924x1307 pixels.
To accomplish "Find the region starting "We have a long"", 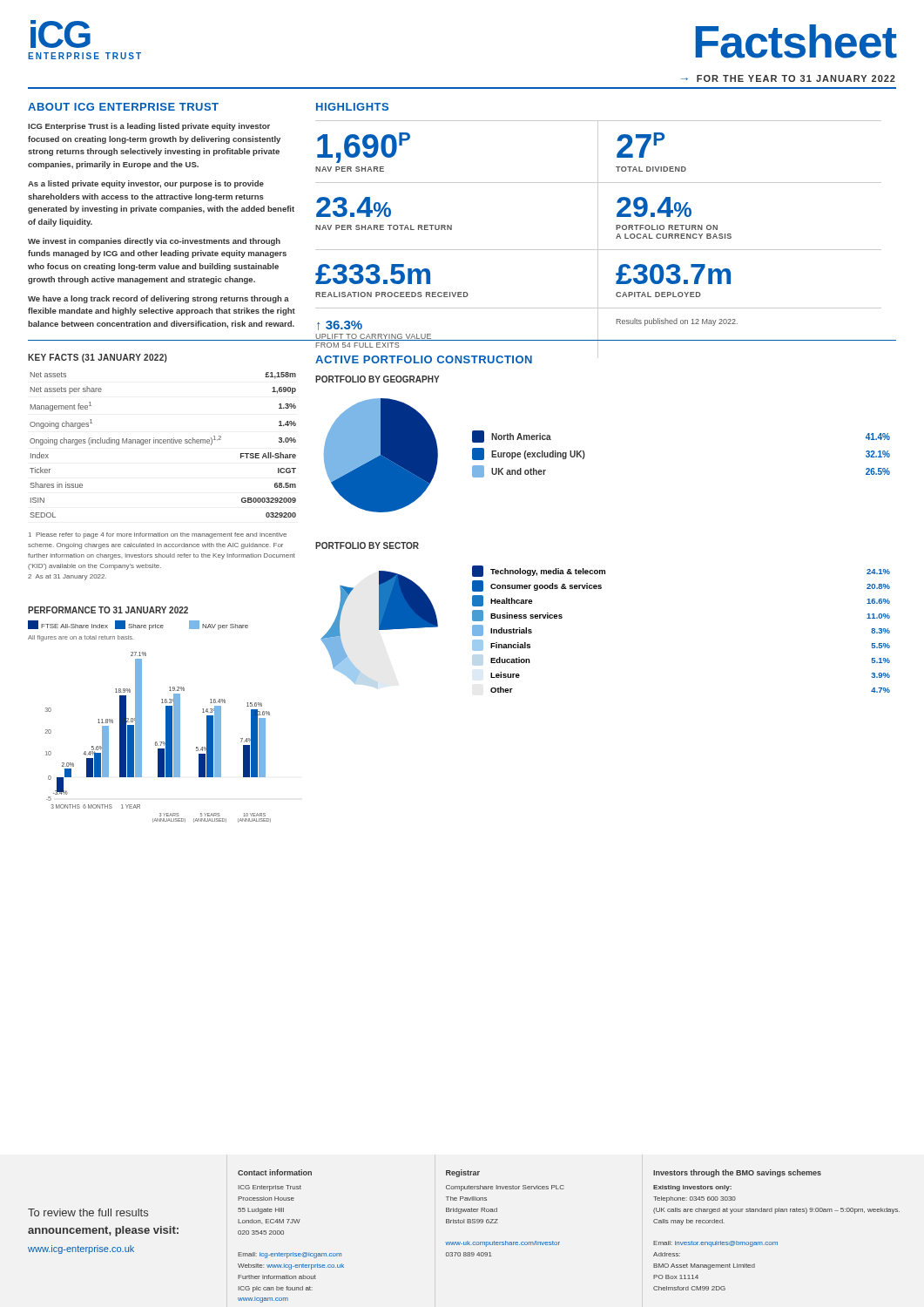I will pos(161,311).
